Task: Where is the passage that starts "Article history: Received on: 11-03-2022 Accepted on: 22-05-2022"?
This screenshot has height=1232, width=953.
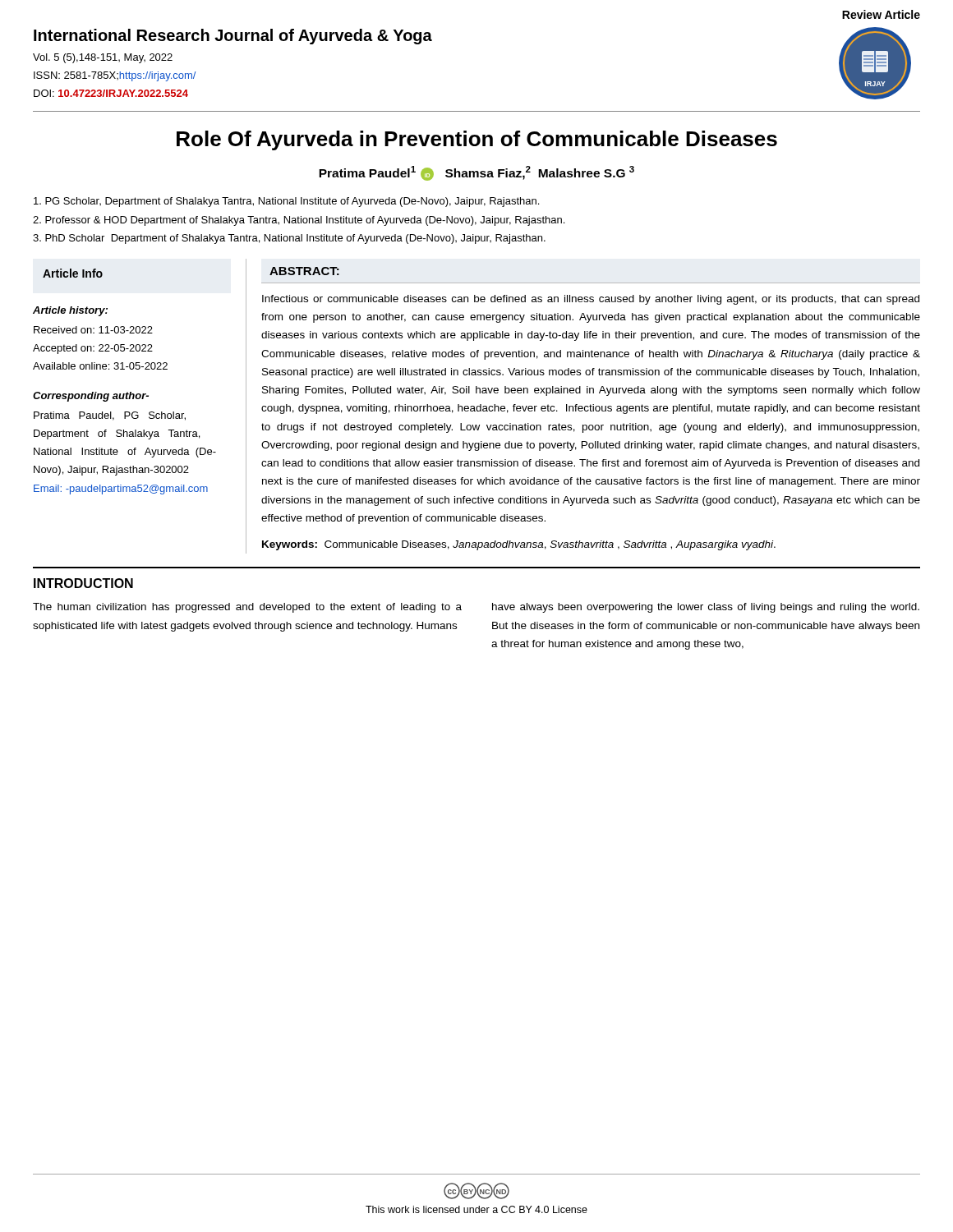Action: [x=132, y=337]
